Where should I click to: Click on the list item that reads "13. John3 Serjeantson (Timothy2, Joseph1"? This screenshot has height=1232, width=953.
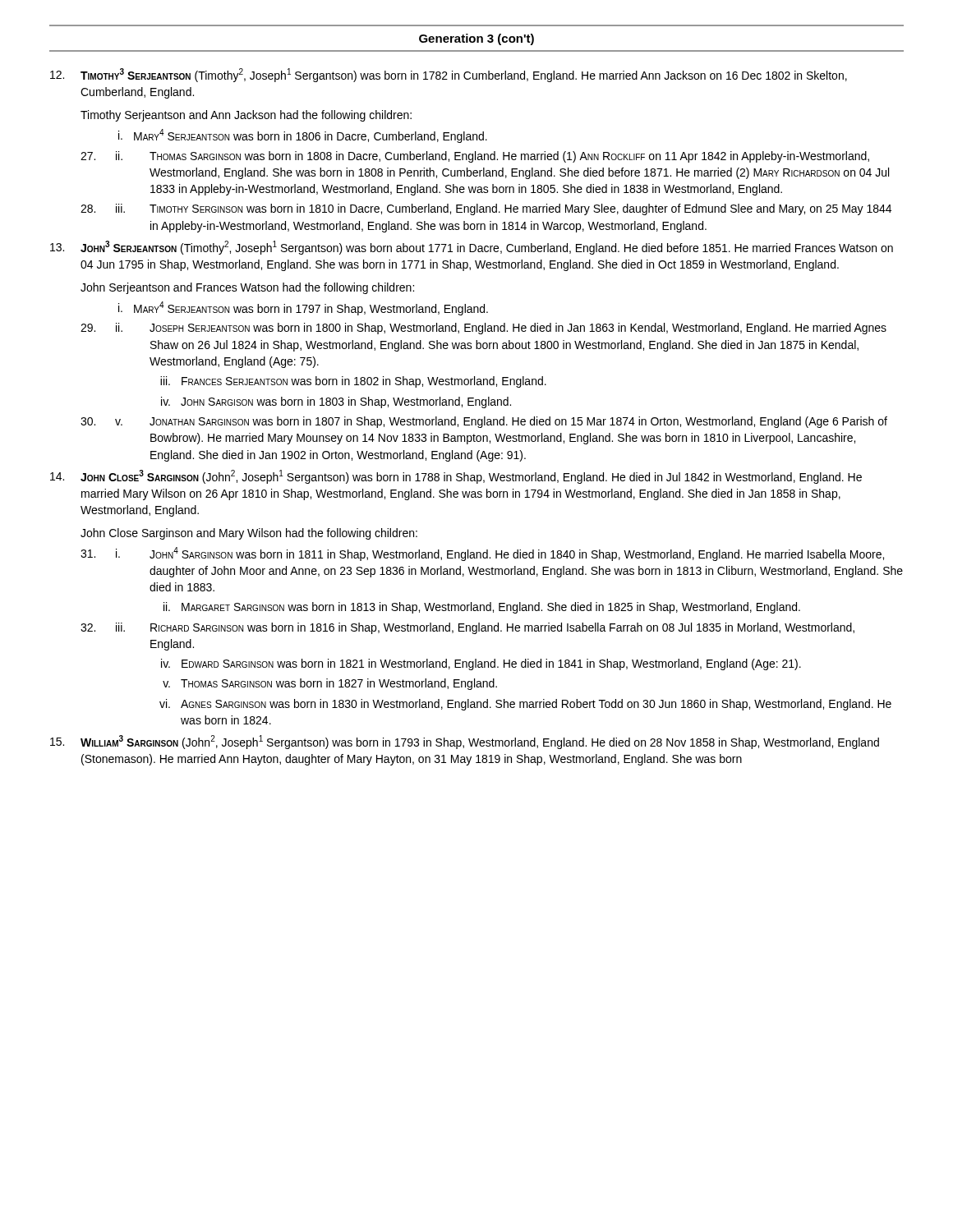coord(476,256)
